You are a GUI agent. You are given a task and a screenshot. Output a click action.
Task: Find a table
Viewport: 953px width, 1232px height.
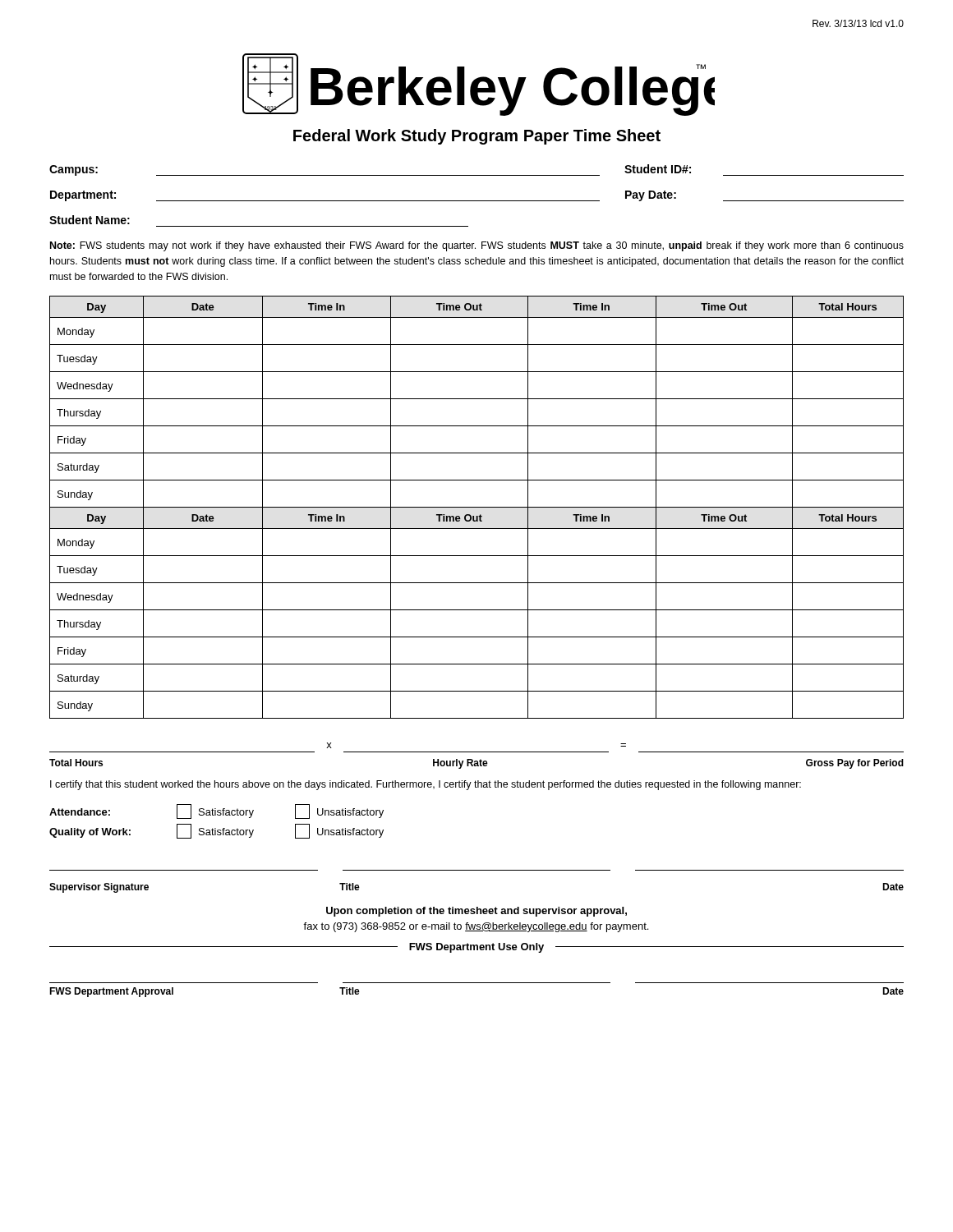476,507
